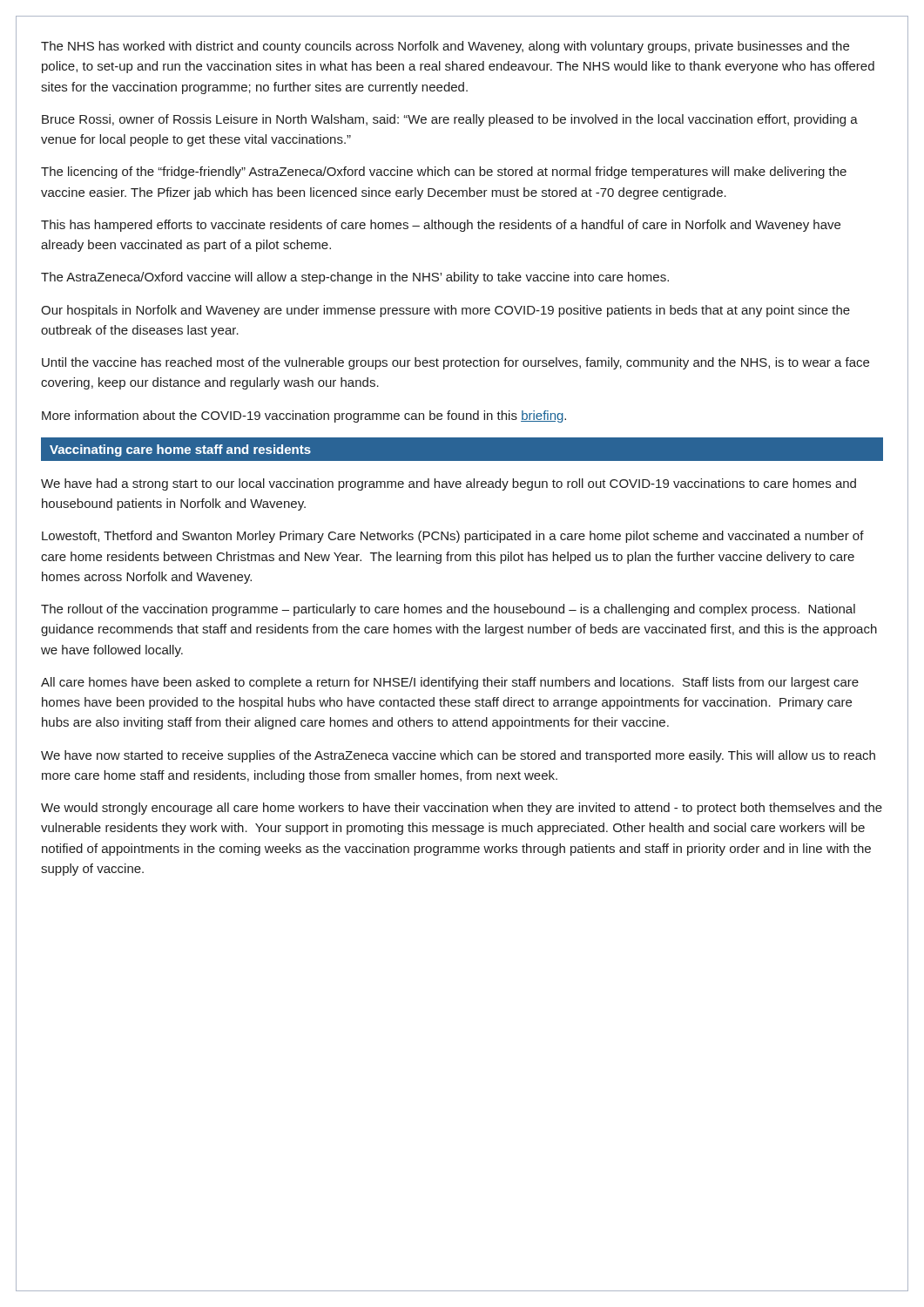Find the region starting "Lowestoft, Thetford and"
The height and width of the screenshot is (1307, 924).
click(x=452, y=556)
